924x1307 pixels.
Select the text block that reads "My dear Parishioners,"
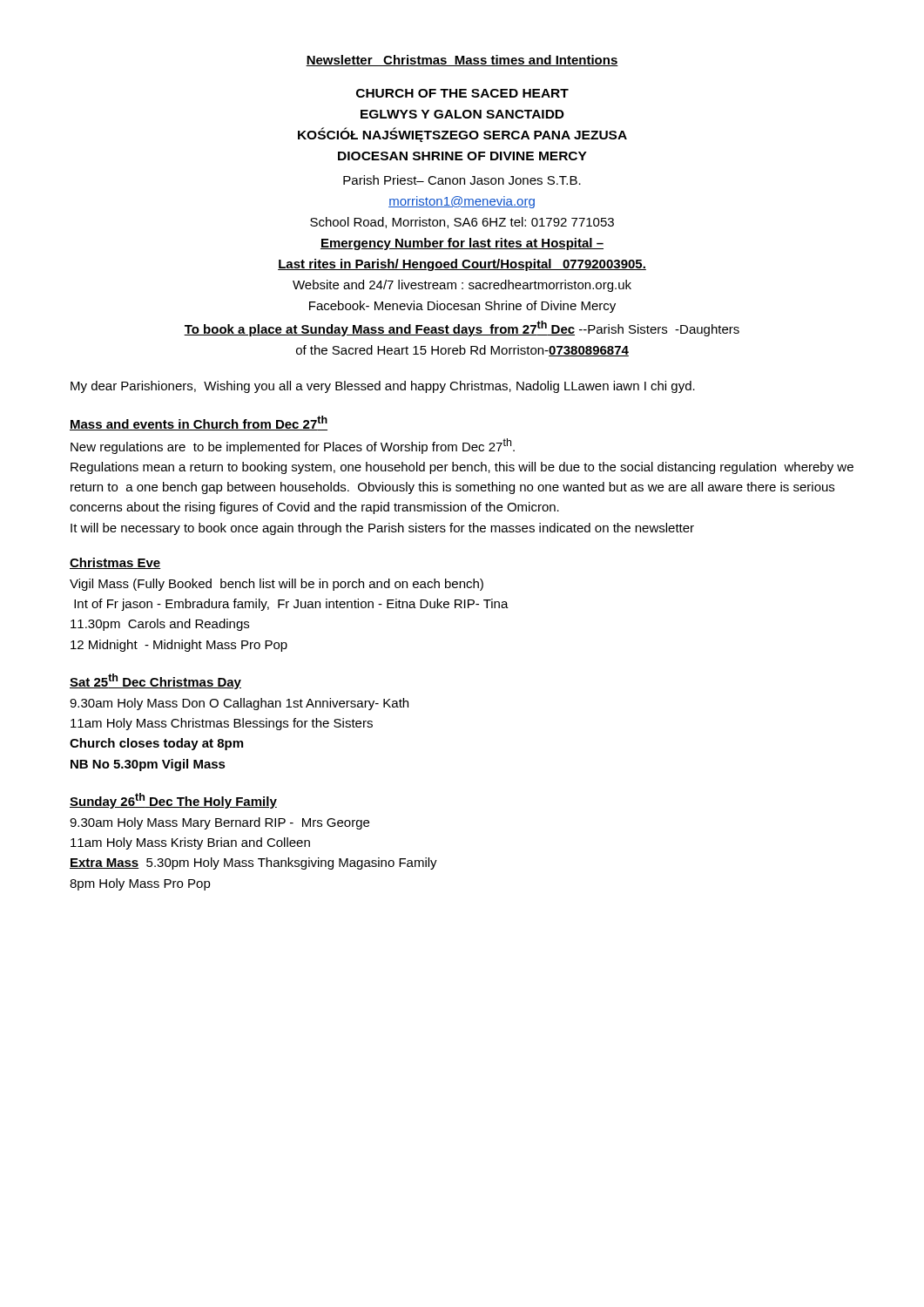pos(383,386)
